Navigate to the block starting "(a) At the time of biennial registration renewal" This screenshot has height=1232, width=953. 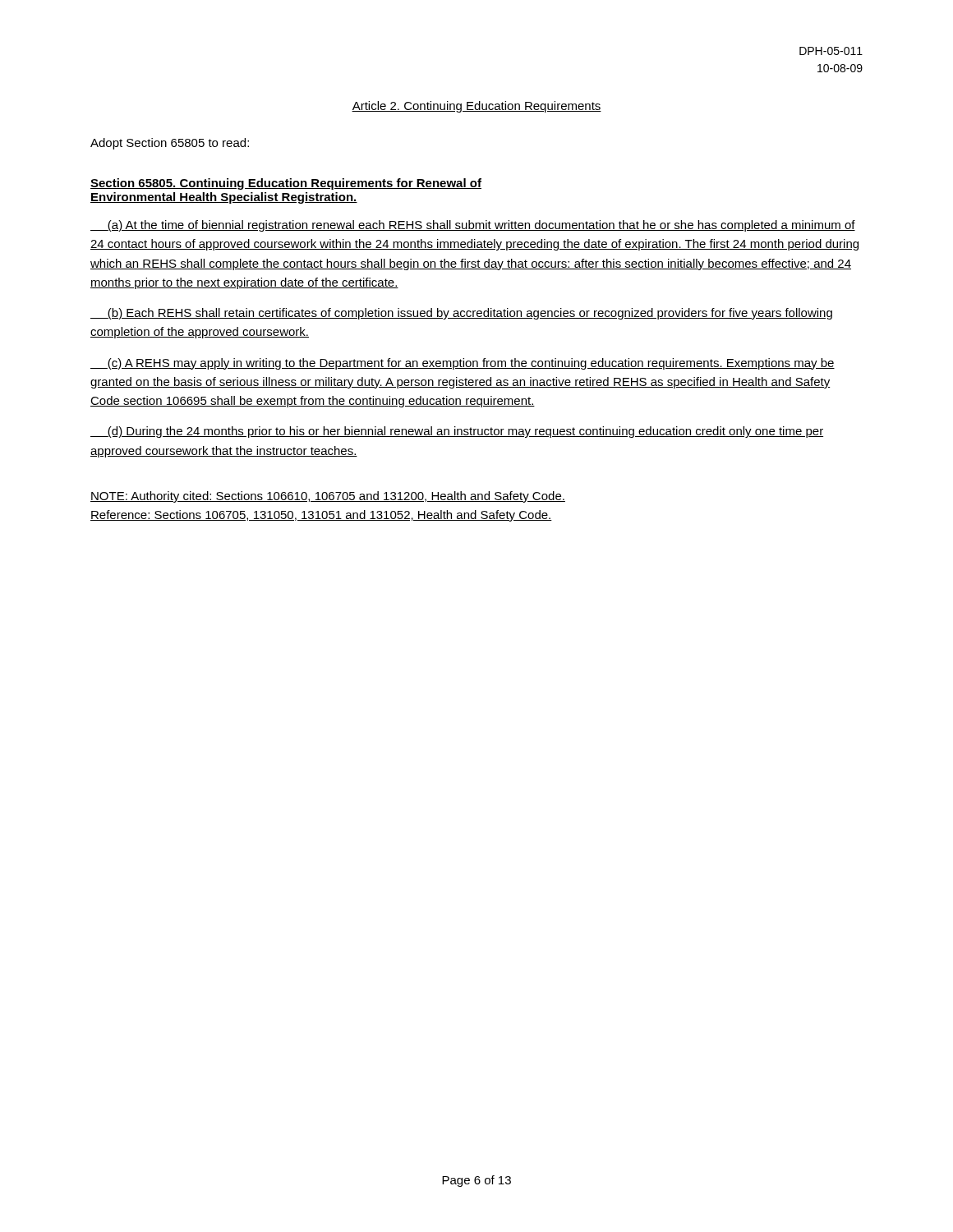475,253
